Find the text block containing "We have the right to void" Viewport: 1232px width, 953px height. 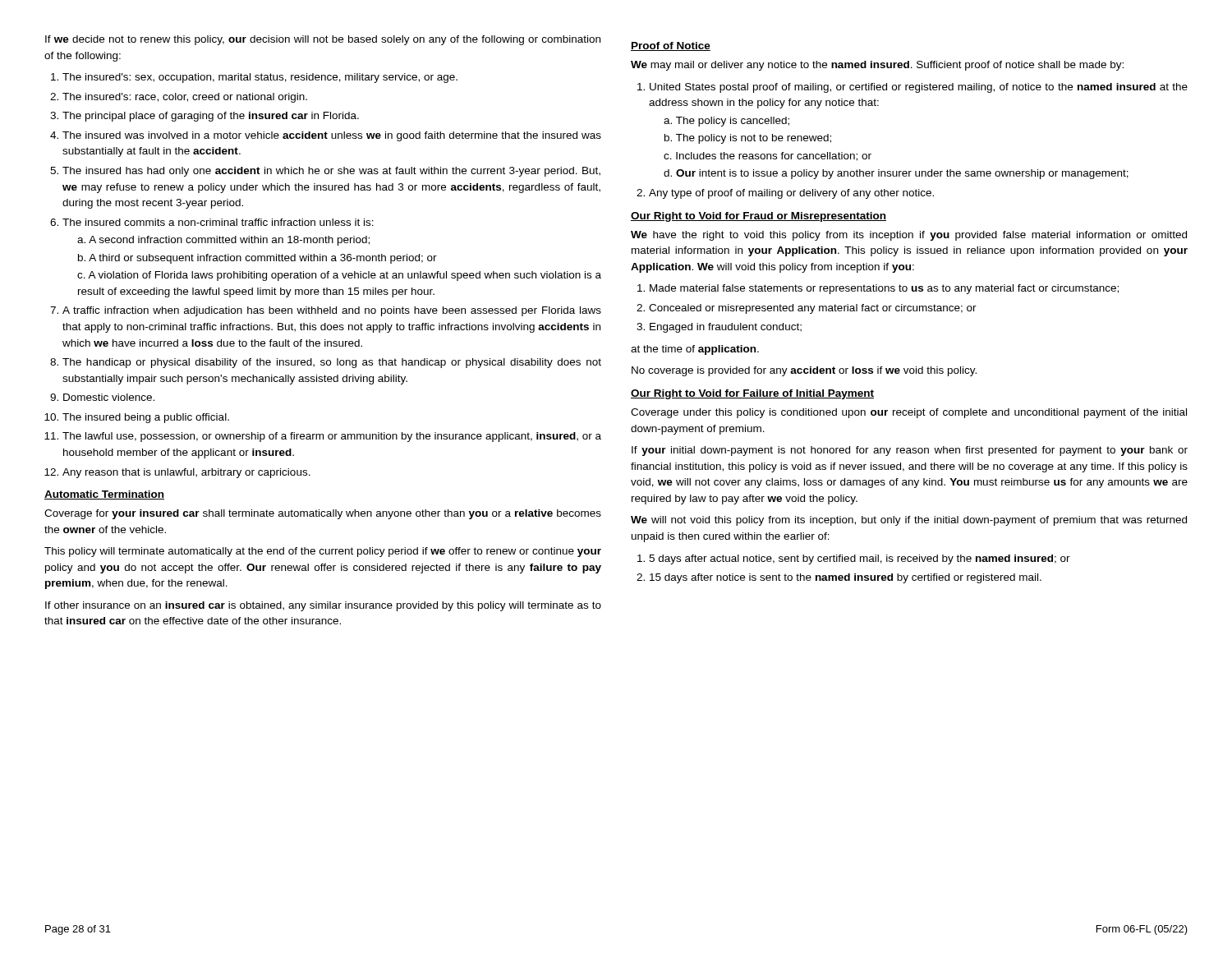click(x=909, y=250)
